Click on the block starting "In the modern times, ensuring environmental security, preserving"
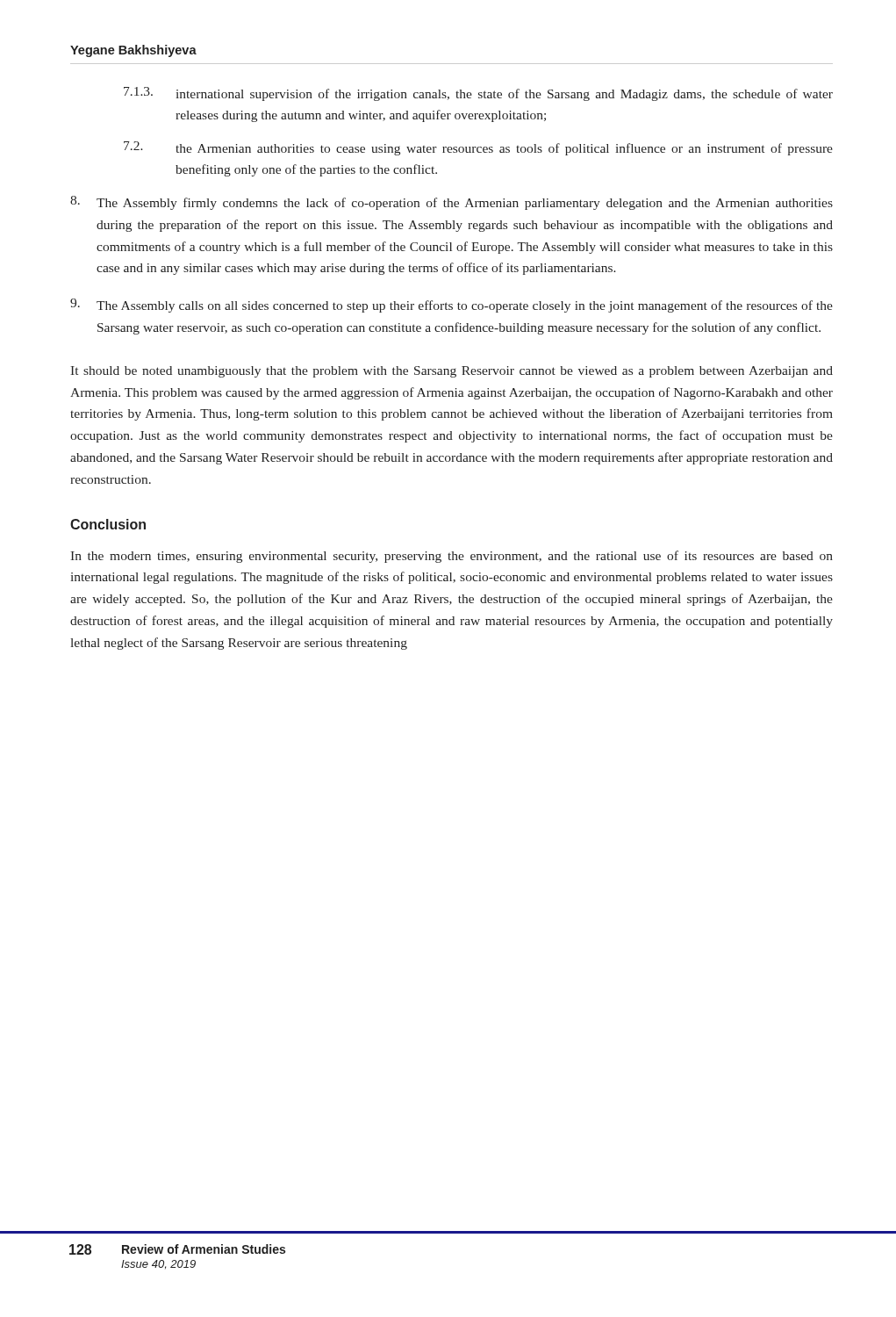The height and width of the screenshot is (1317, 896). point(452,599)
